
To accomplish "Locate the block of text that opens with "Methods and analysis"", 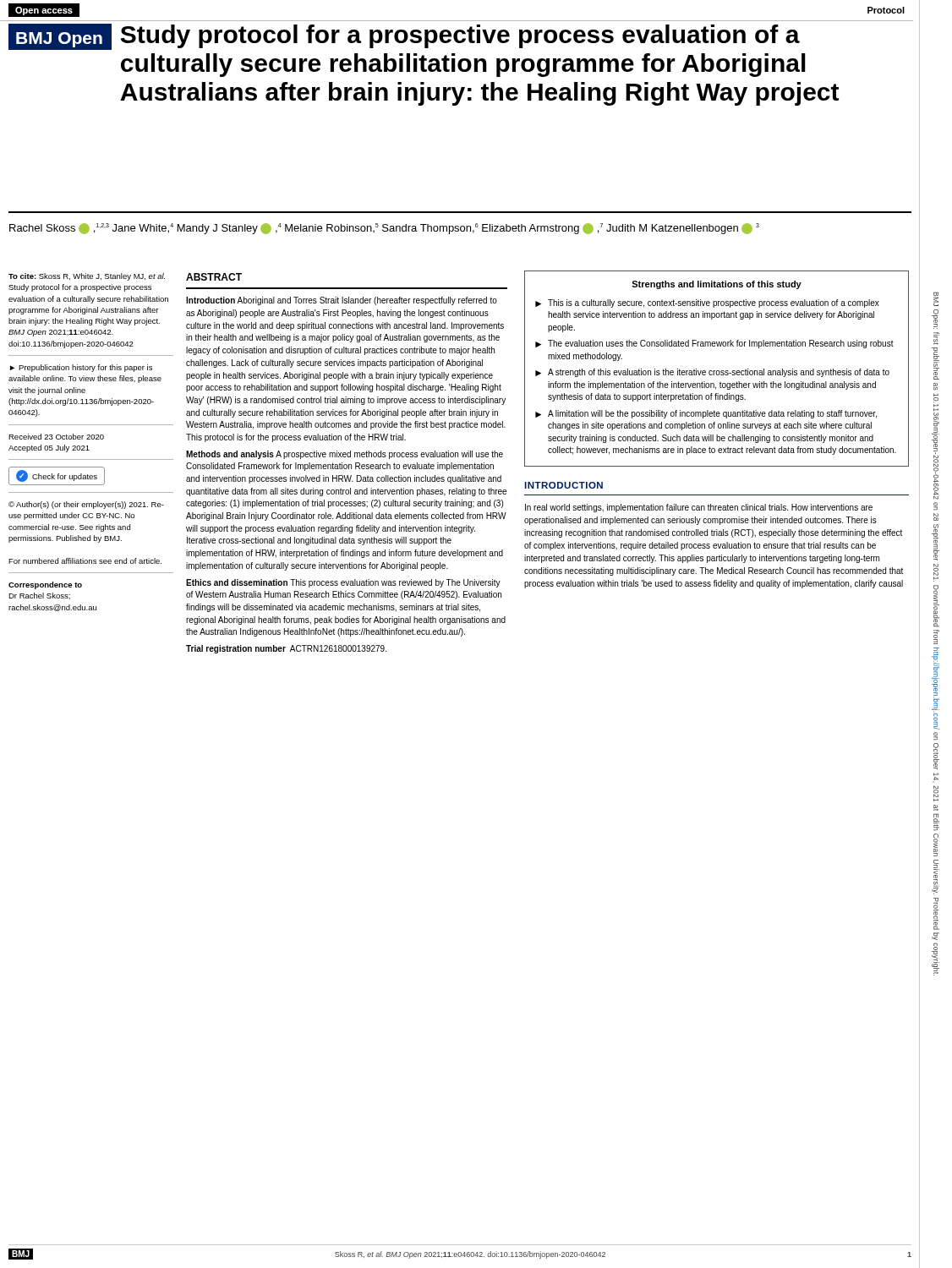I will [347, 510].
